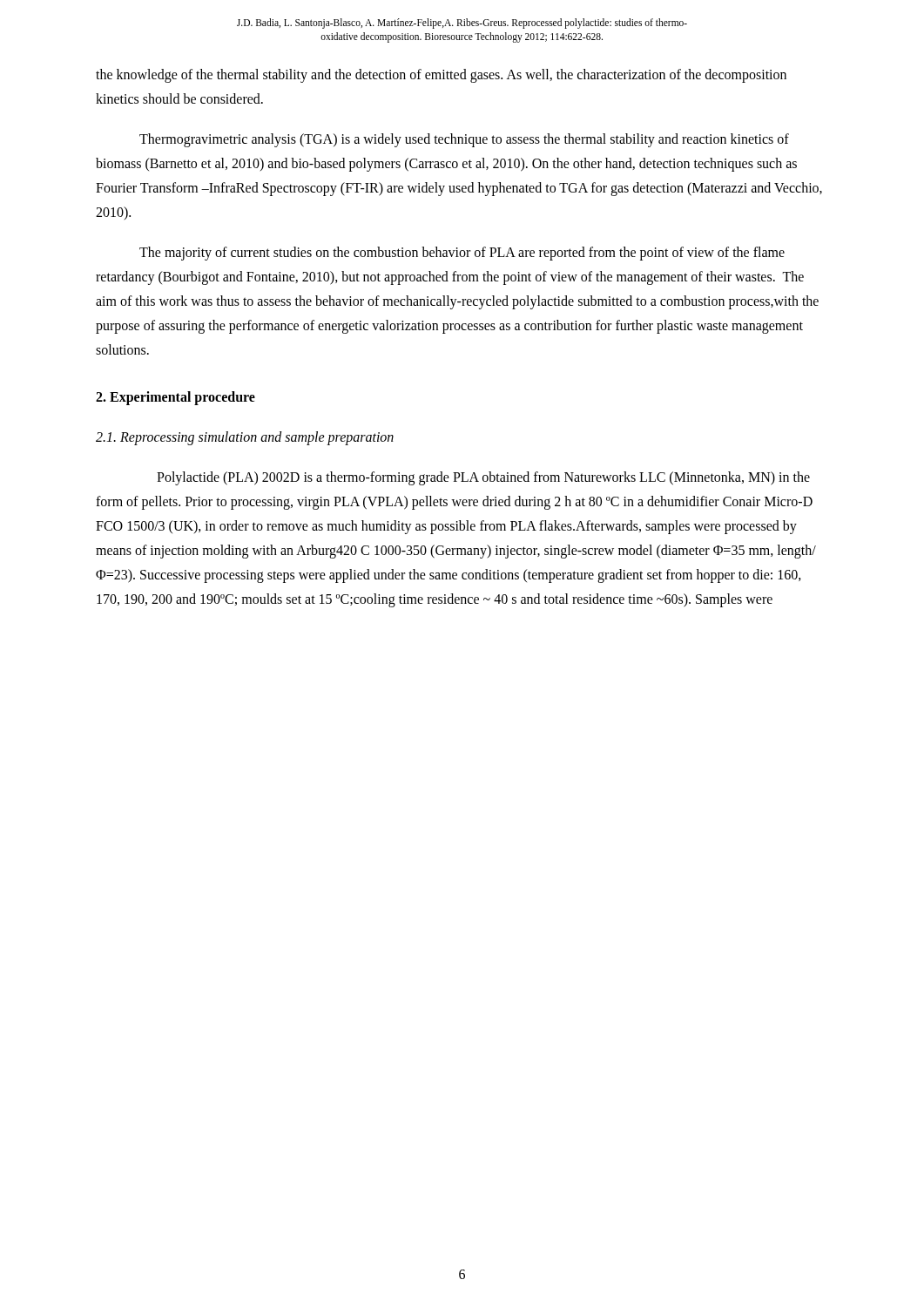
Task: Click on the element starting "Polylactide (PLA) 2002D is a thermo-forming"
Action: [x=456, y=538]
